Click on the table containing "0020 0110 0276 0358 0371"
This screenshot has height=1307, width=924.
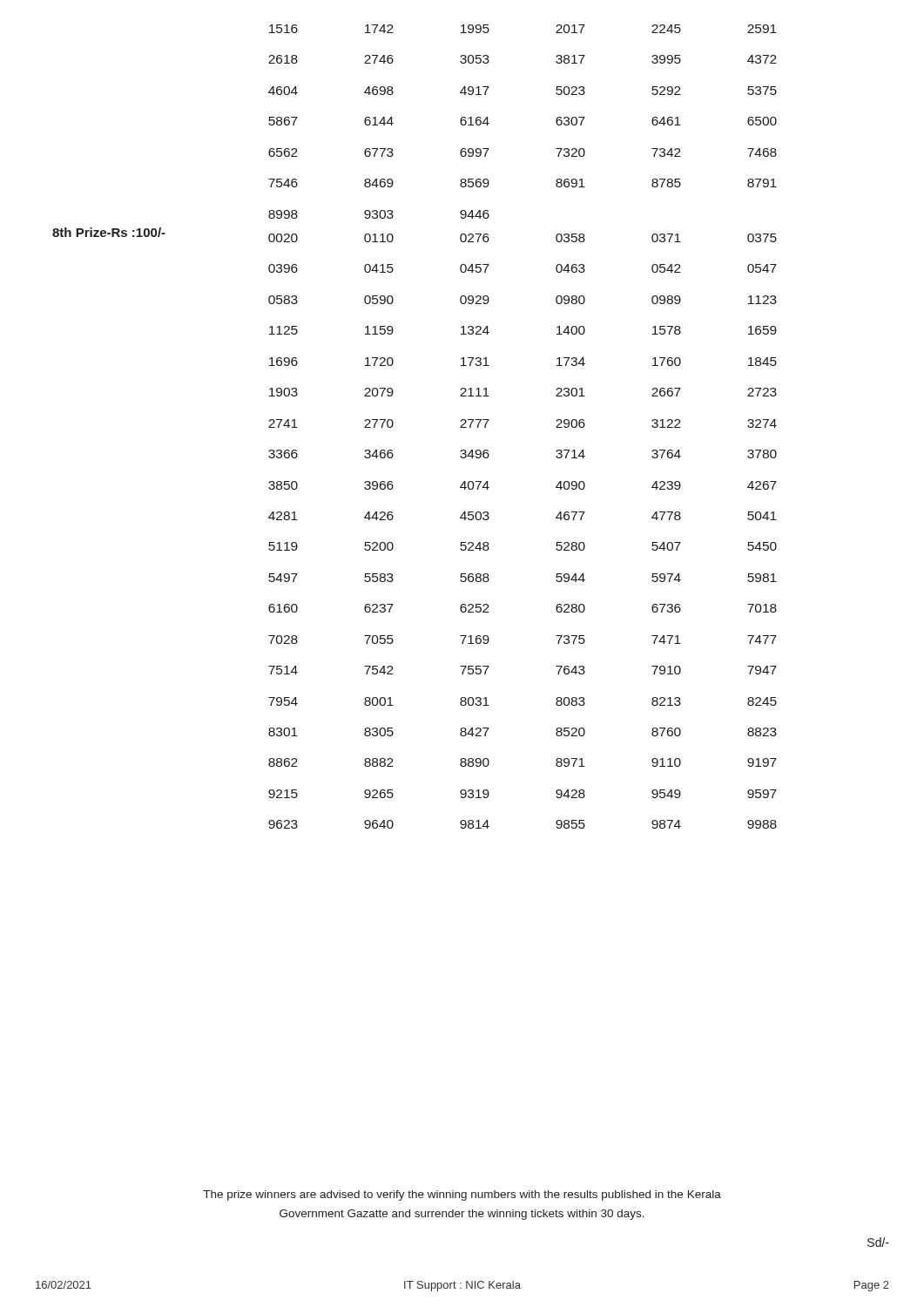pyautogui.click(x=566, y=534)
